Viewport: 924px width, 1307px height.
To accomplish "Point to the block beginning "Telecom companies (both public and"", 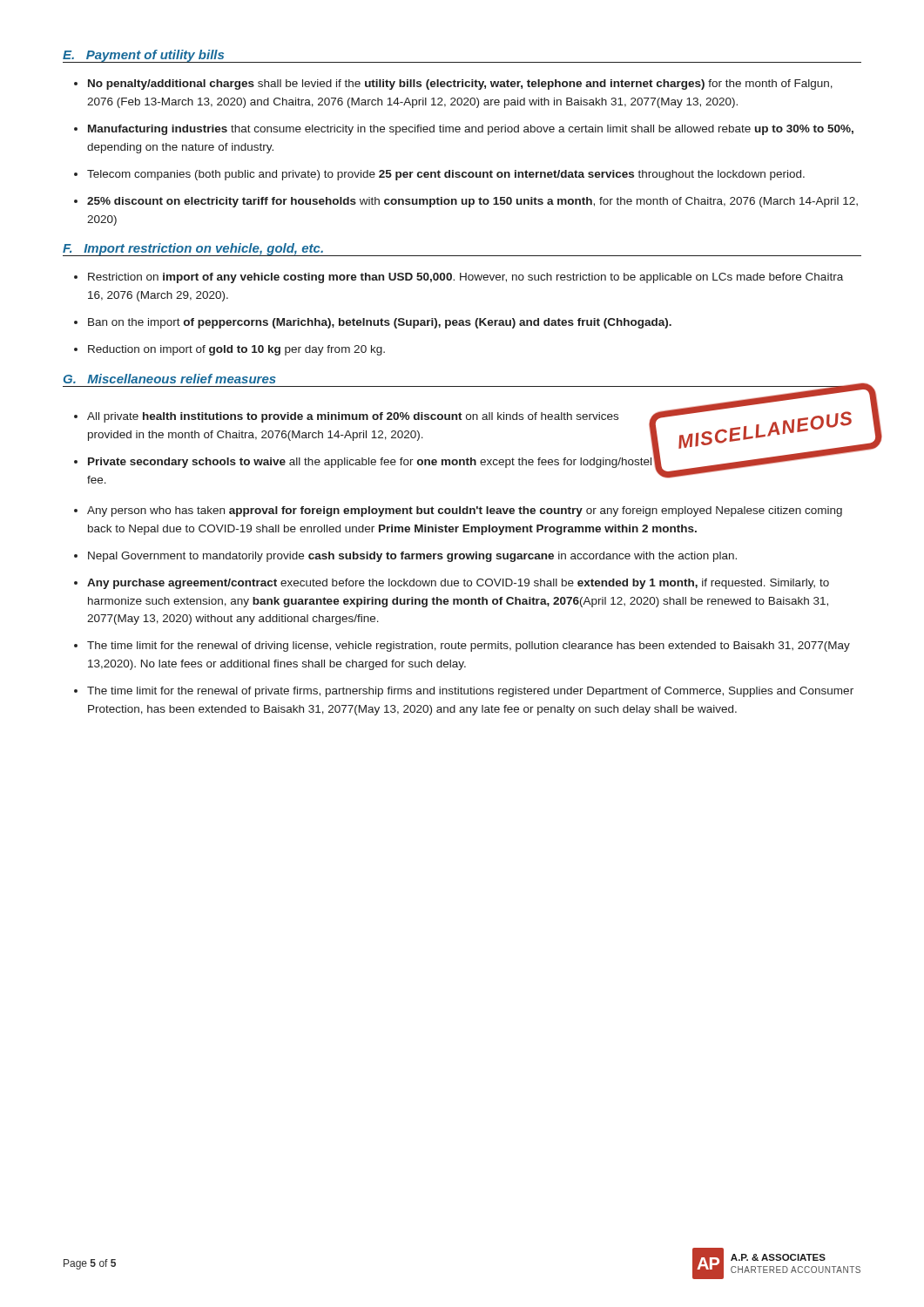I will [446, 174].
